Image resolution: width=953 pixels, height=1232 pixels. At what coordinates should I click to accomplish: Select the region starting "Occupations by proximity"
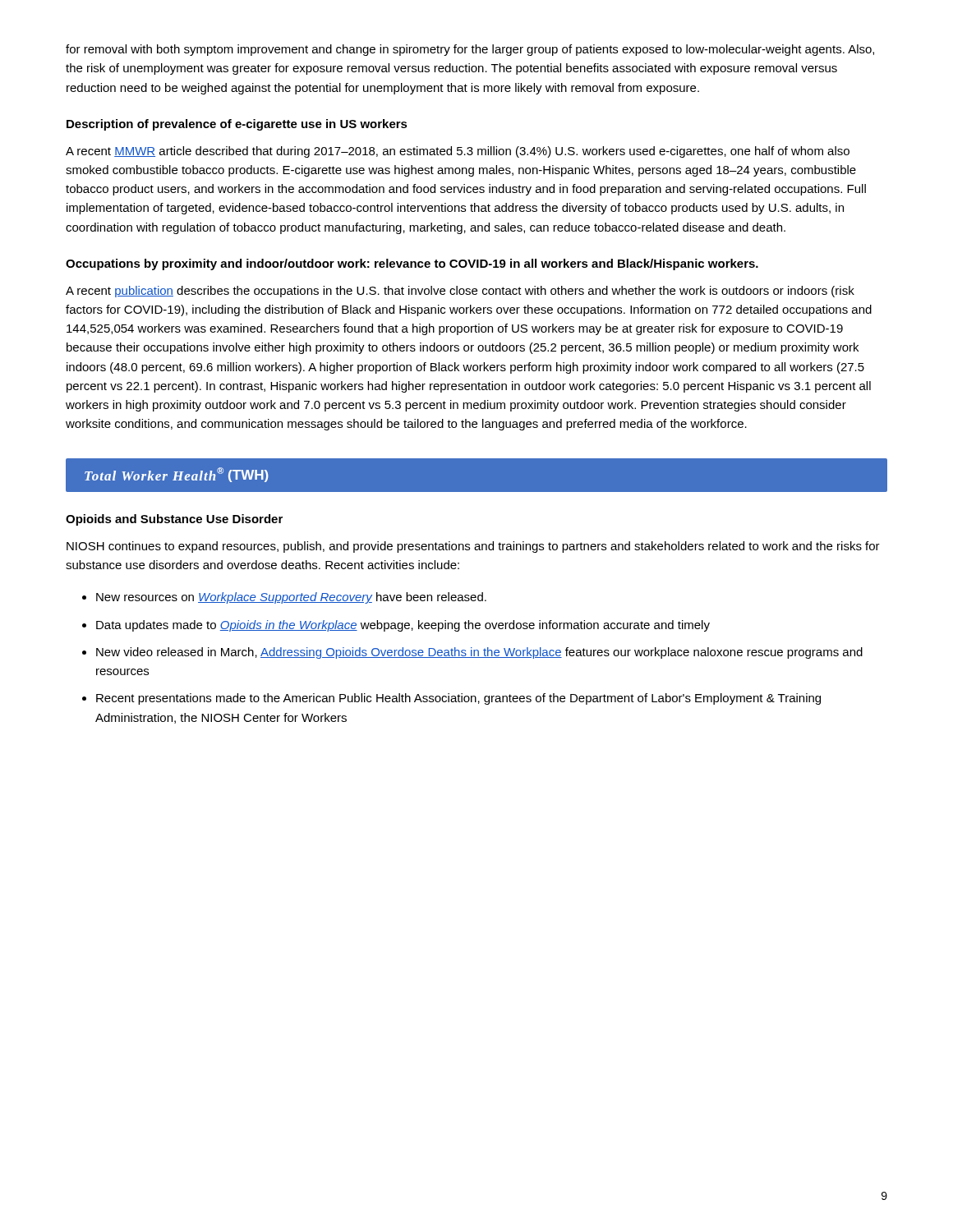click(412, 263)
